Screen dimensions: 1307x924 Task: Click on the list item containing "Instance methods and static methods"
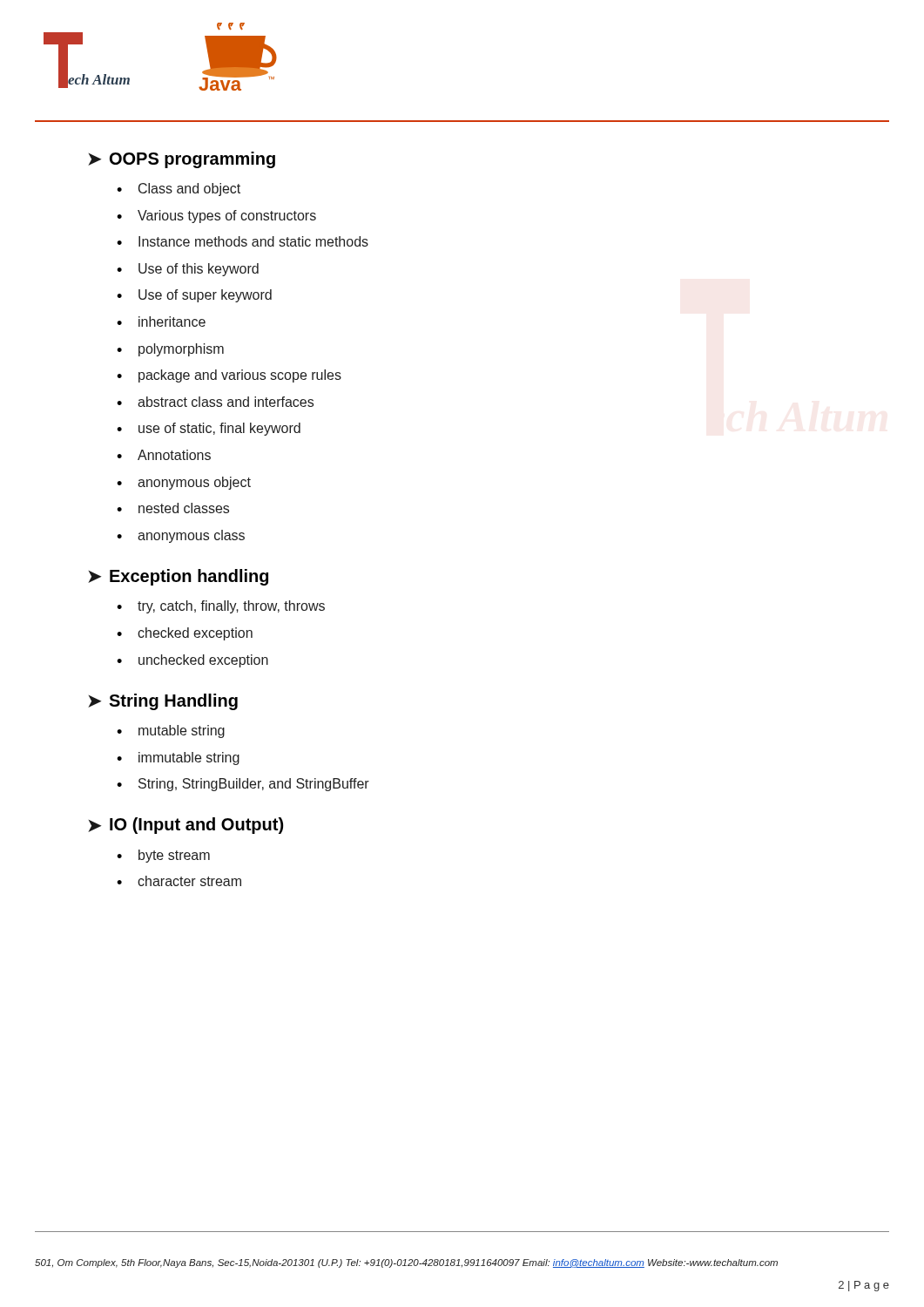253,242
